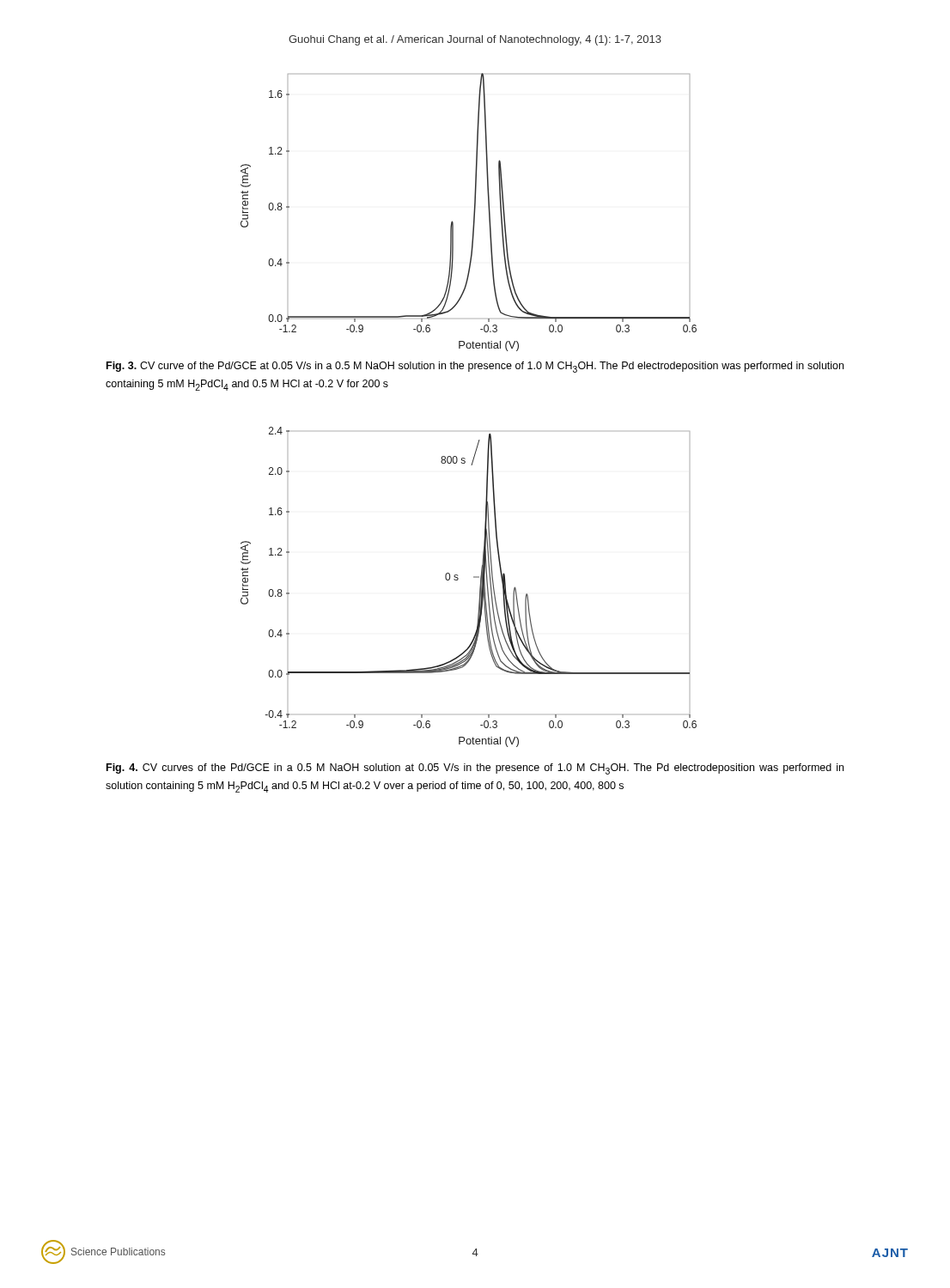The width and height of the screenshot is (950, 1288).
Task: Navigate to the text block starting "Fig. 3. CV curve of the Pd/GCE"
Action: [x=475, y=376]
